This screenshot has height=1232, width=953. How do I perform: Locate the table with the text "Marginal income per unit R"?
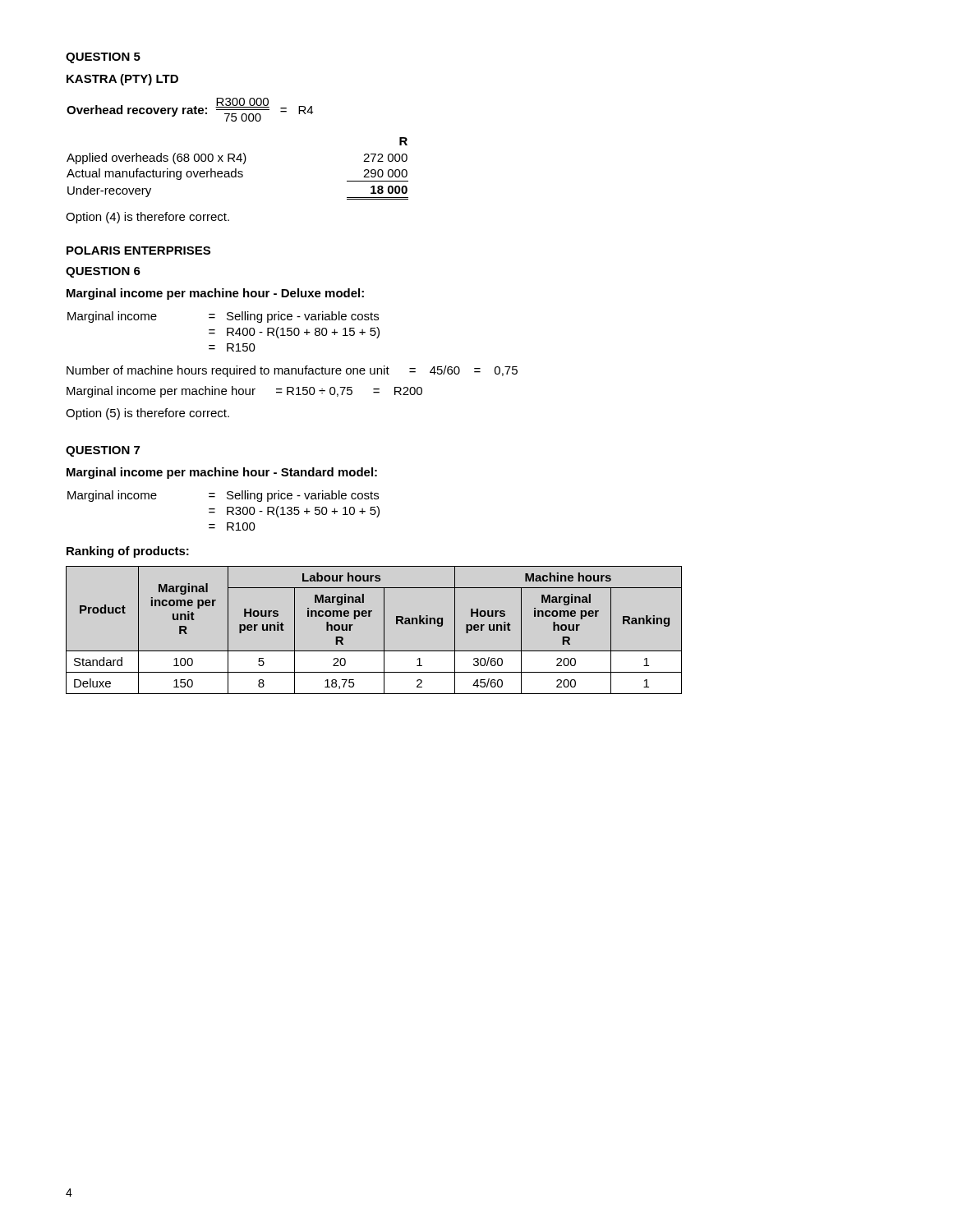(476, 630)
